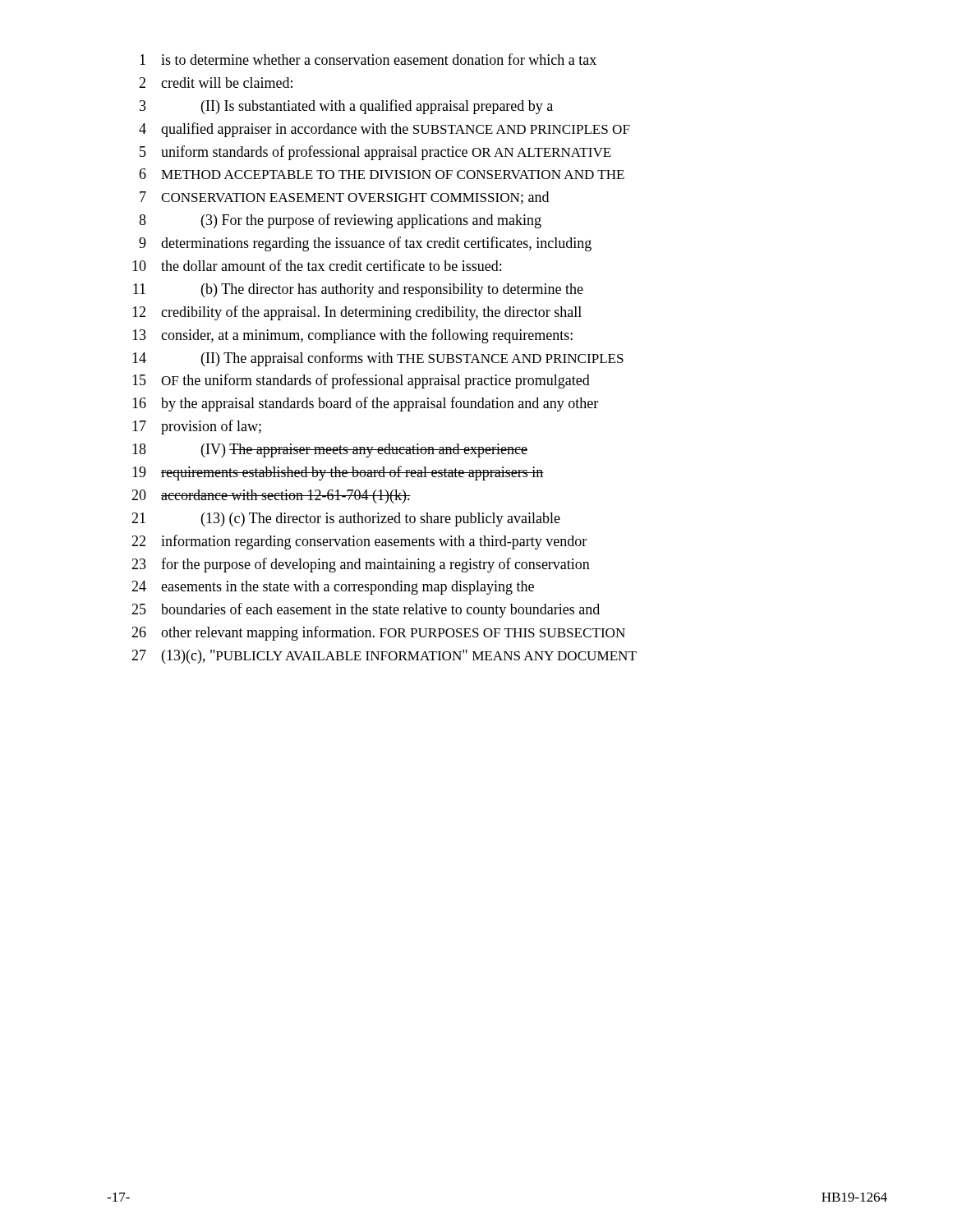Locate the block of text that opens with "20 accordance with section"

pyautogui.click(x=271, y=496)
